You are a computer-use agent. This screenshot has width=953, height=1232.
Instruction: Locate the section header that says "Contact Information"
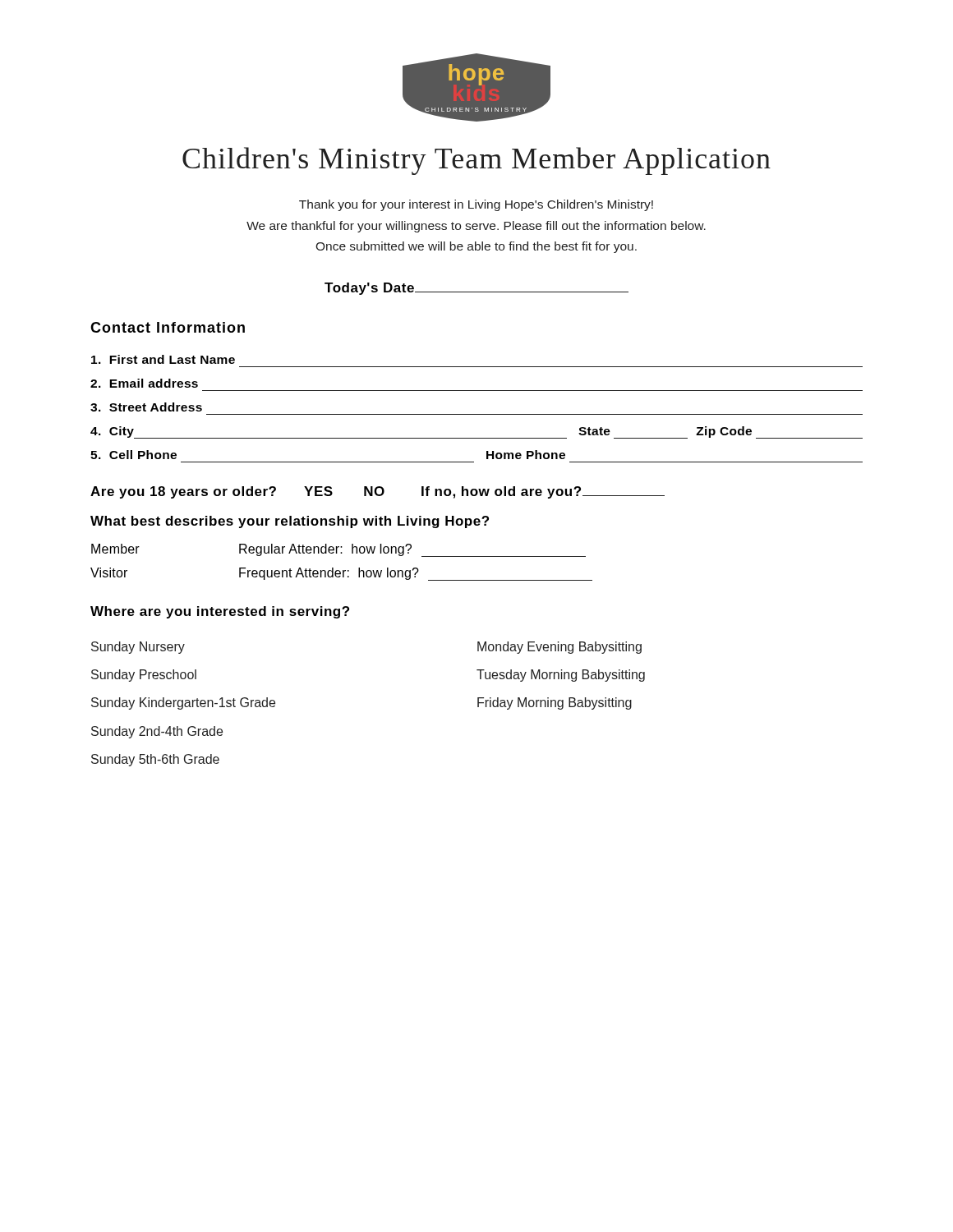point(168,327)
